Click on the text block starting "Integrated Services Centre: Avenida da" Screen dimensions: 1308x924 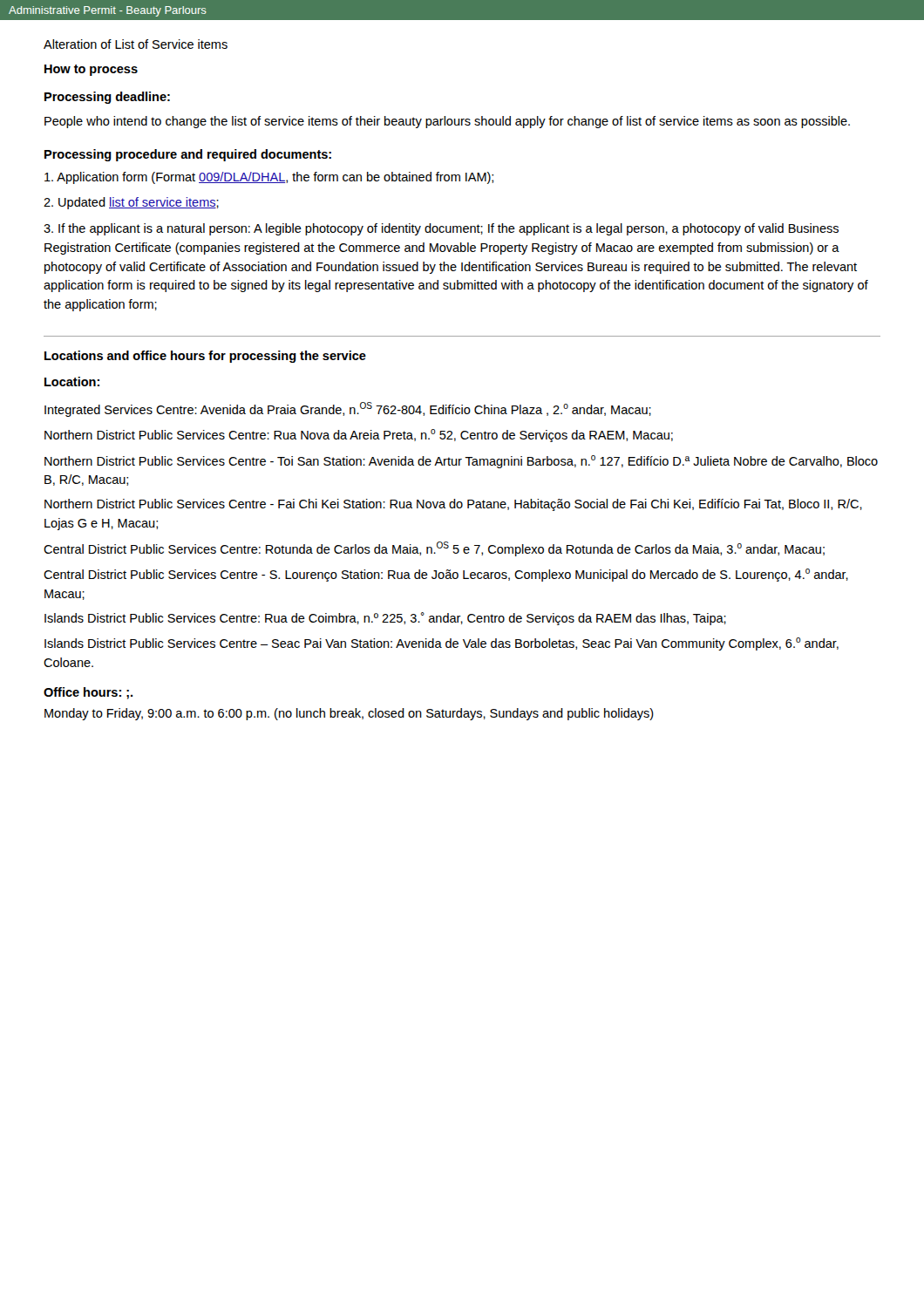(348, 409)
